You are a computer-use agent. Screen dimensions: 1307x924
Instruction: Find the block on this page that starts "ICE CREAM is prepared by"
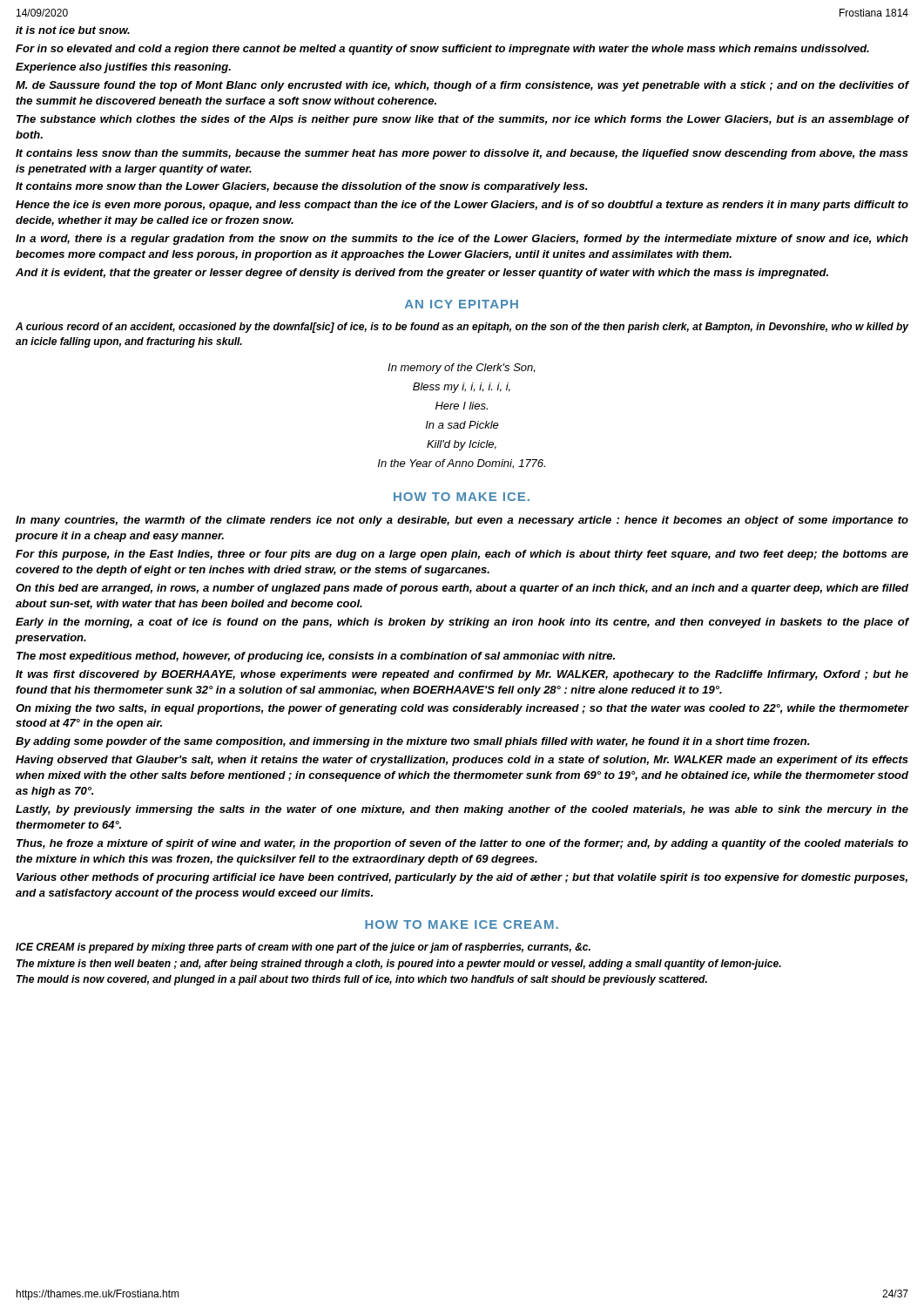(462, 964)
